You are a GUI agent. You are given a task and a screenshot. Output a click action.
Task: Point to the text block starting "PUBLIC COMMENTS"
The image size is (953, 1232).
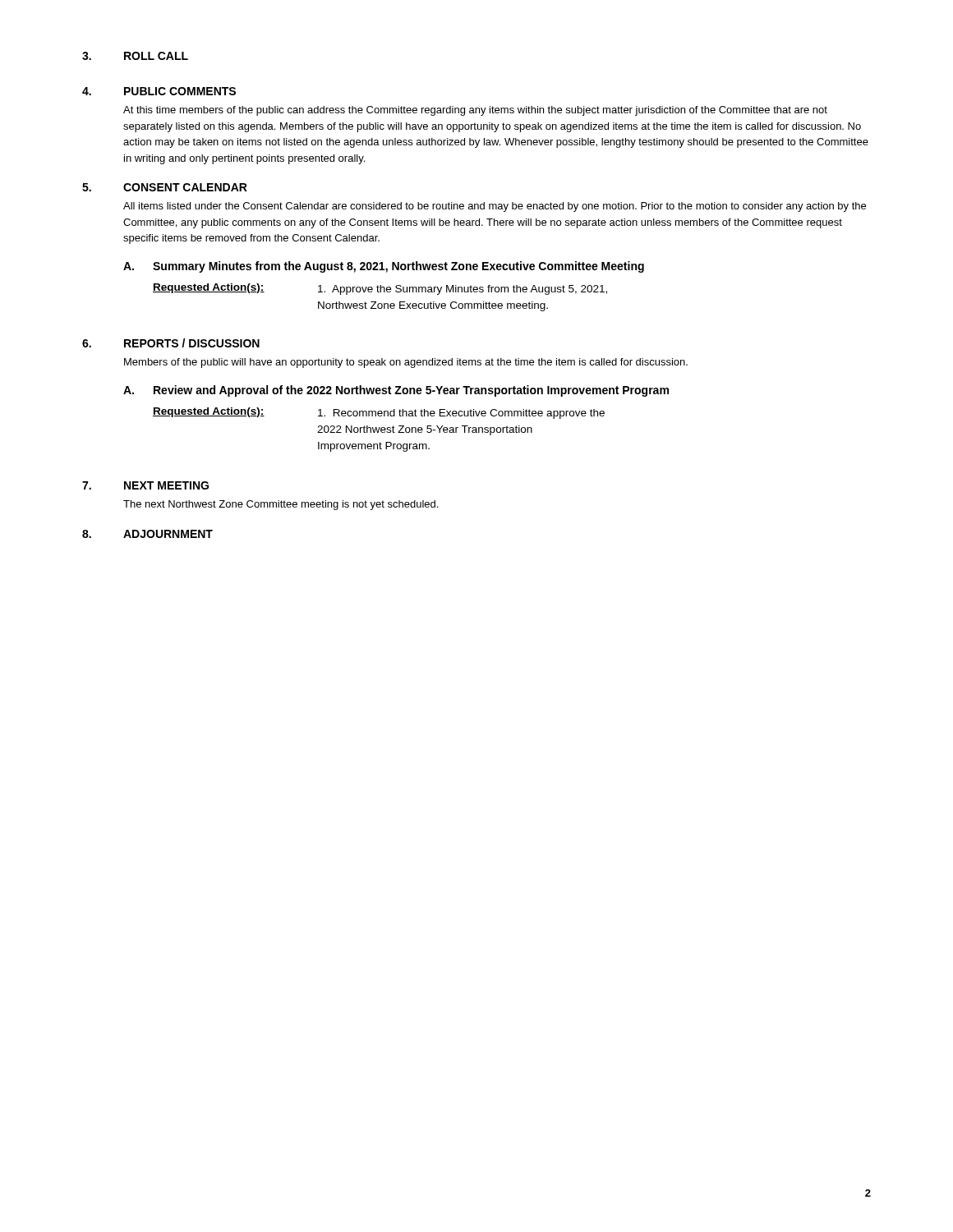click(x=180, y=91)
